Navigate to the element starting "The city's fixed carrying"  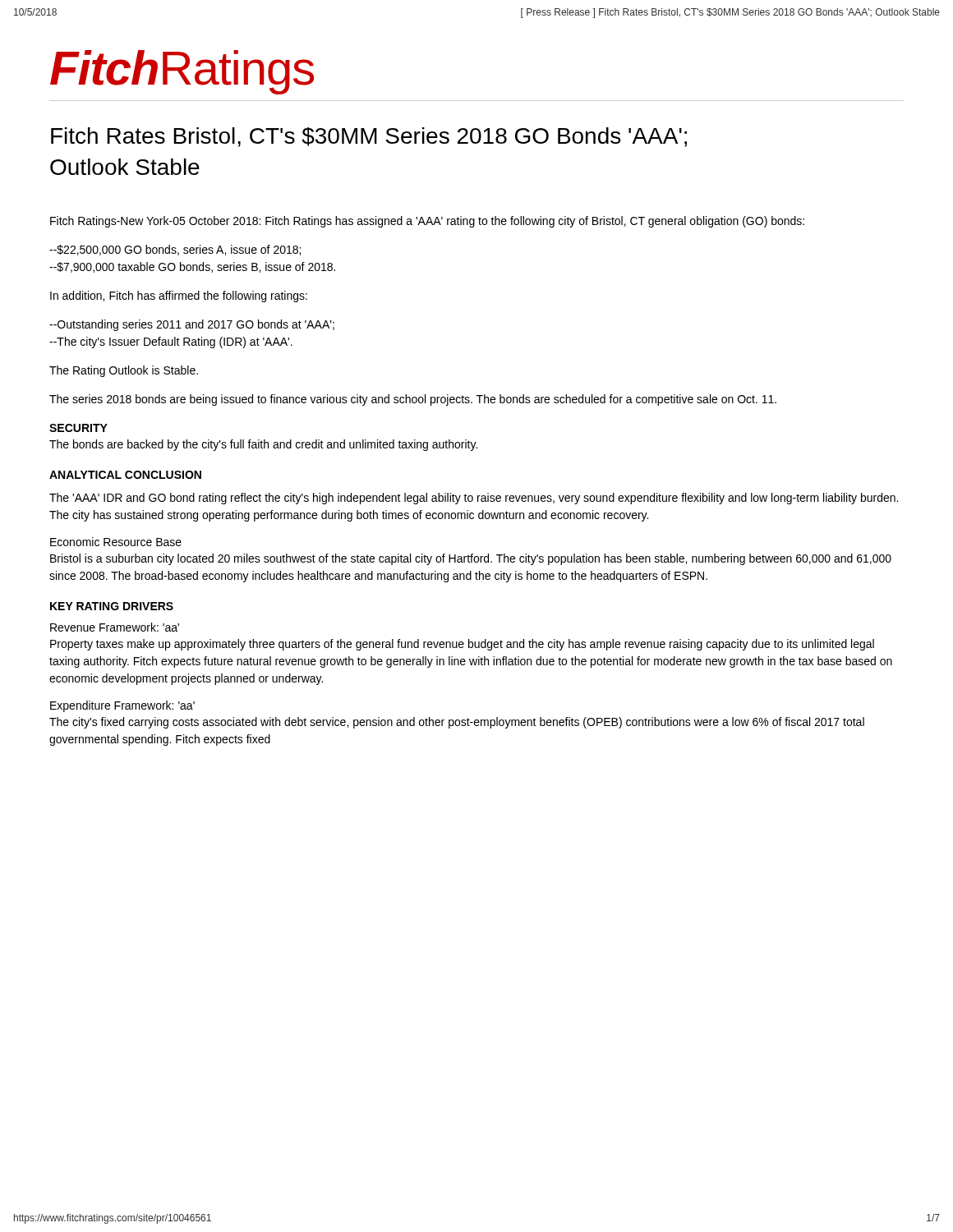[457, 730]
